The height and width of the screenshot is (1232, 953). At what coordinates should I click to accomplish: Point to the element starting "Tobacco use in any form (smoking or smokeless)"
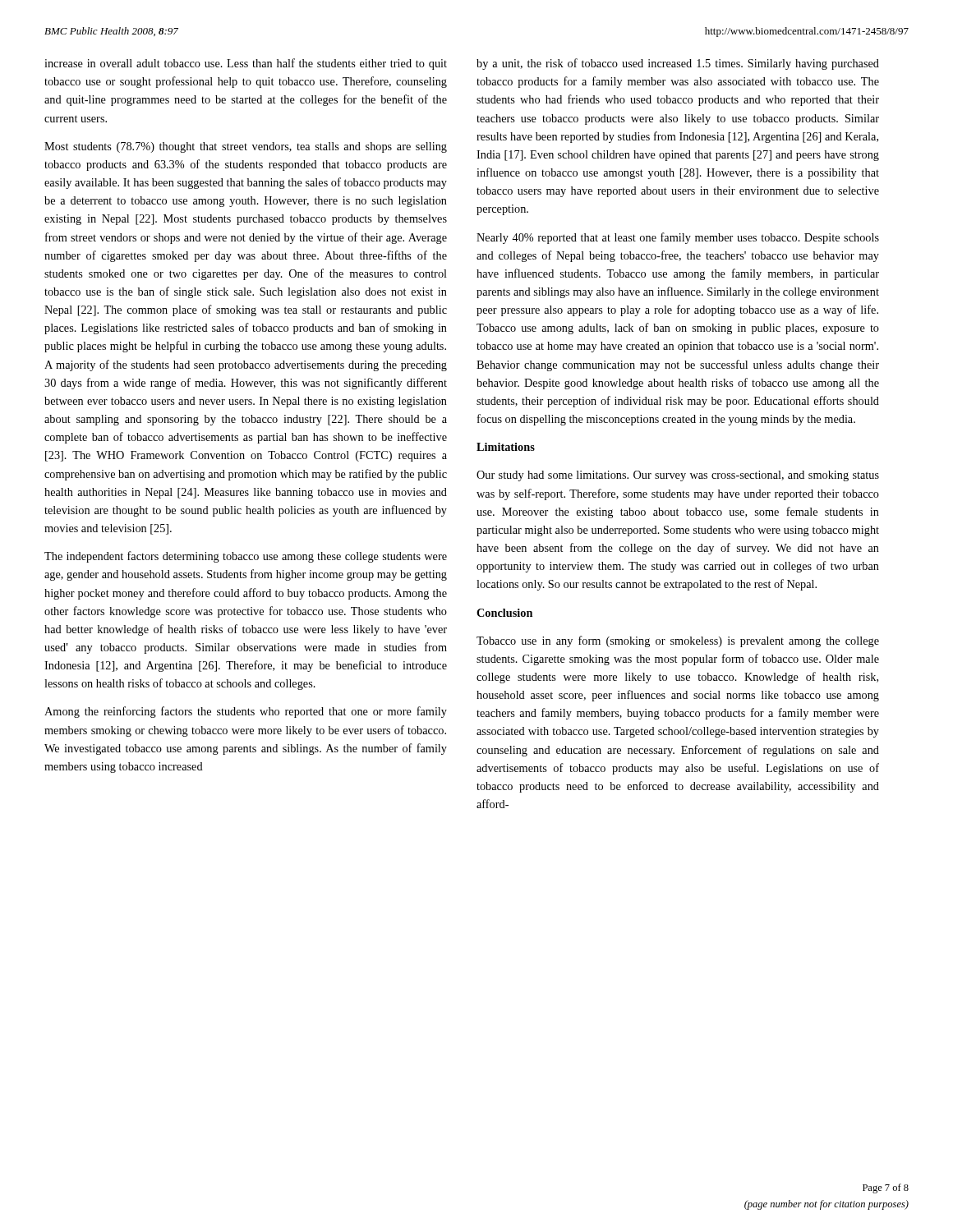coord(678,722)
